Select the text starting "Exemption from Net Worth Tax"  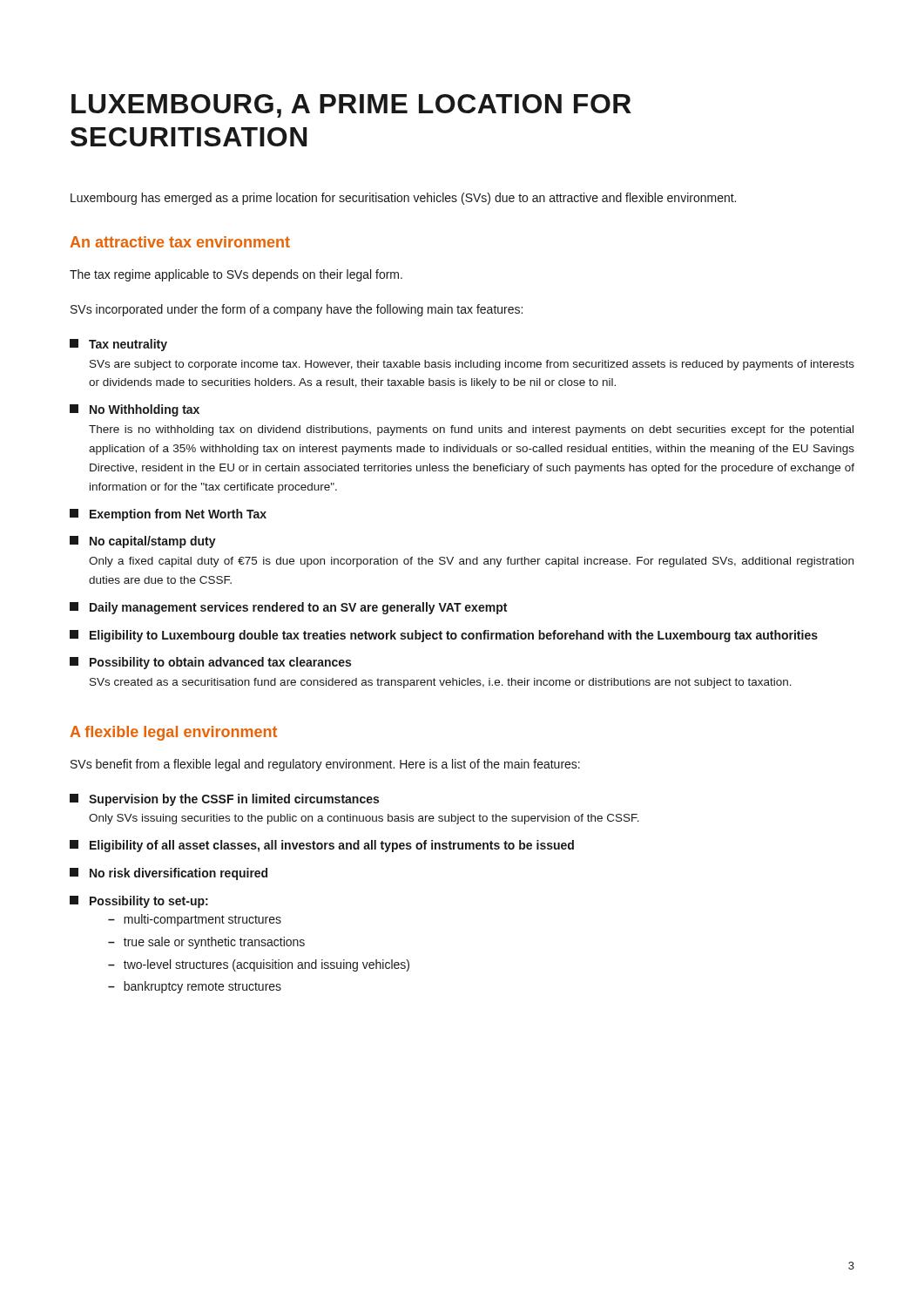pyautogui.click(x=168, y=515)
